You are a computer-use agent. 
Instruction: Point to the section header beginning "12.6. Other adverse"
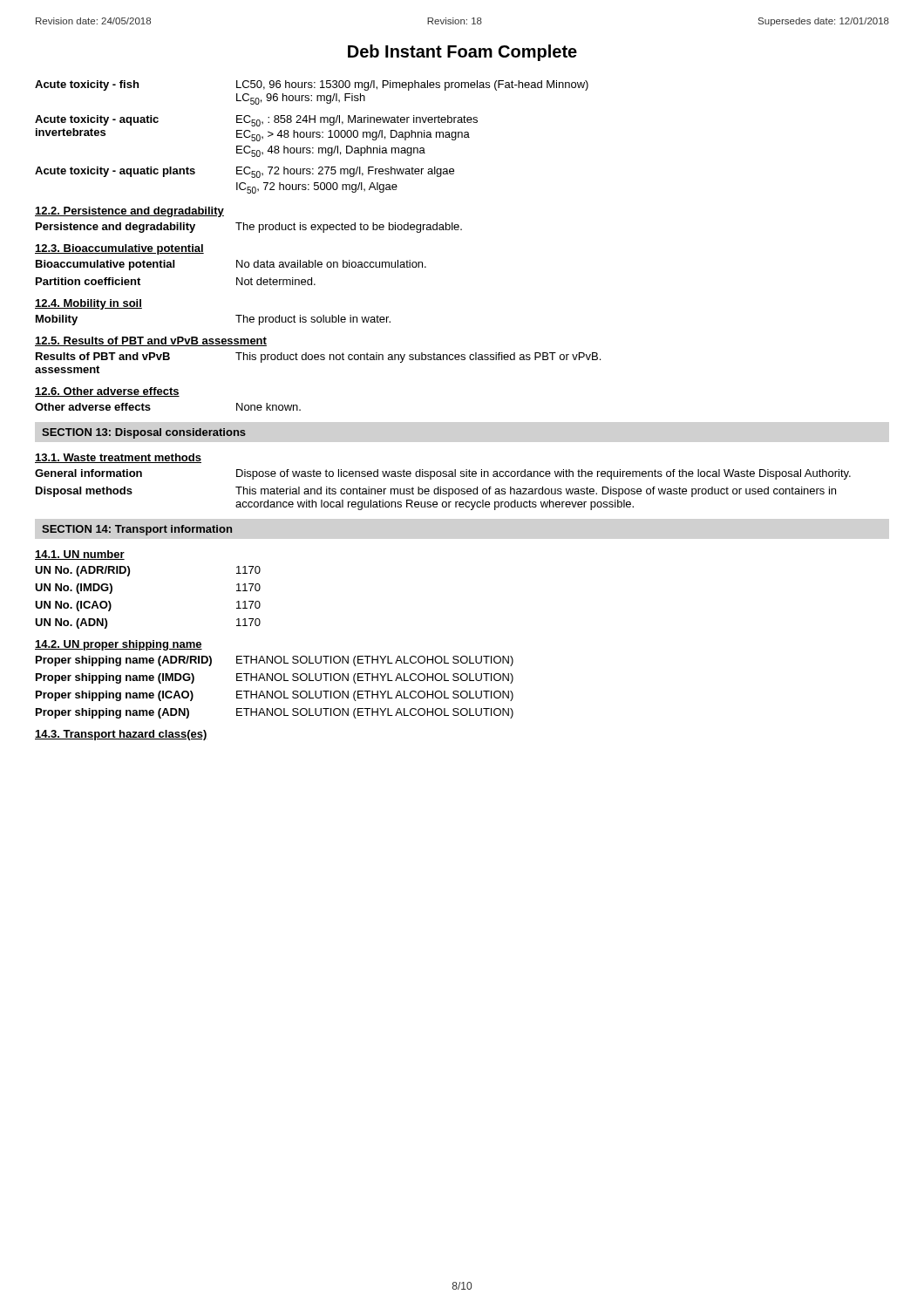(x=107, y=391)
